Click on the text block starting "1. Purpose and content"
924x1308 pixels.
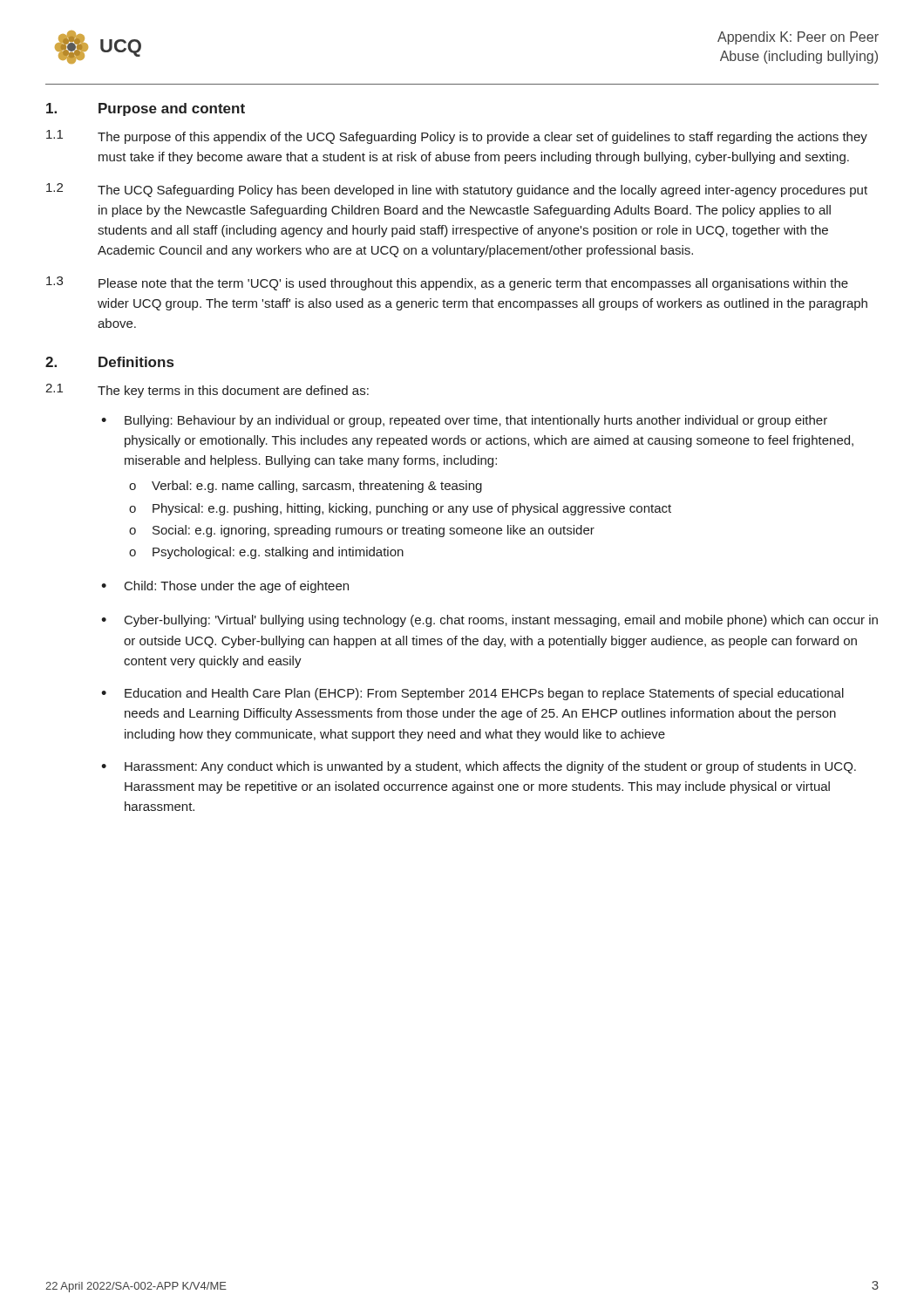coord(145,109)
